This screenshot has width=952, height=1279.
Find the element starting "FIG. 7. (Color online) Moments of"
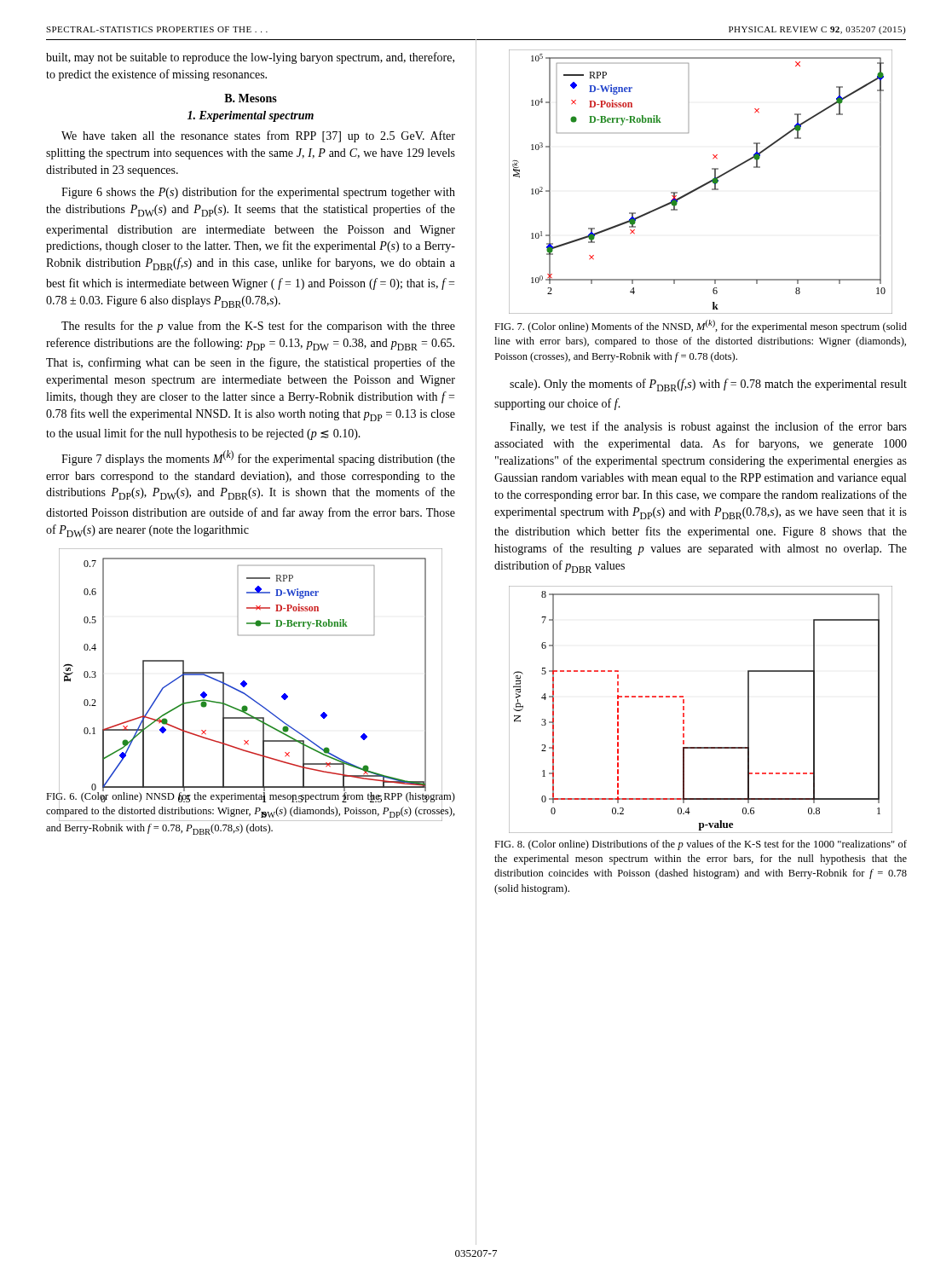(x=701, y=340)
